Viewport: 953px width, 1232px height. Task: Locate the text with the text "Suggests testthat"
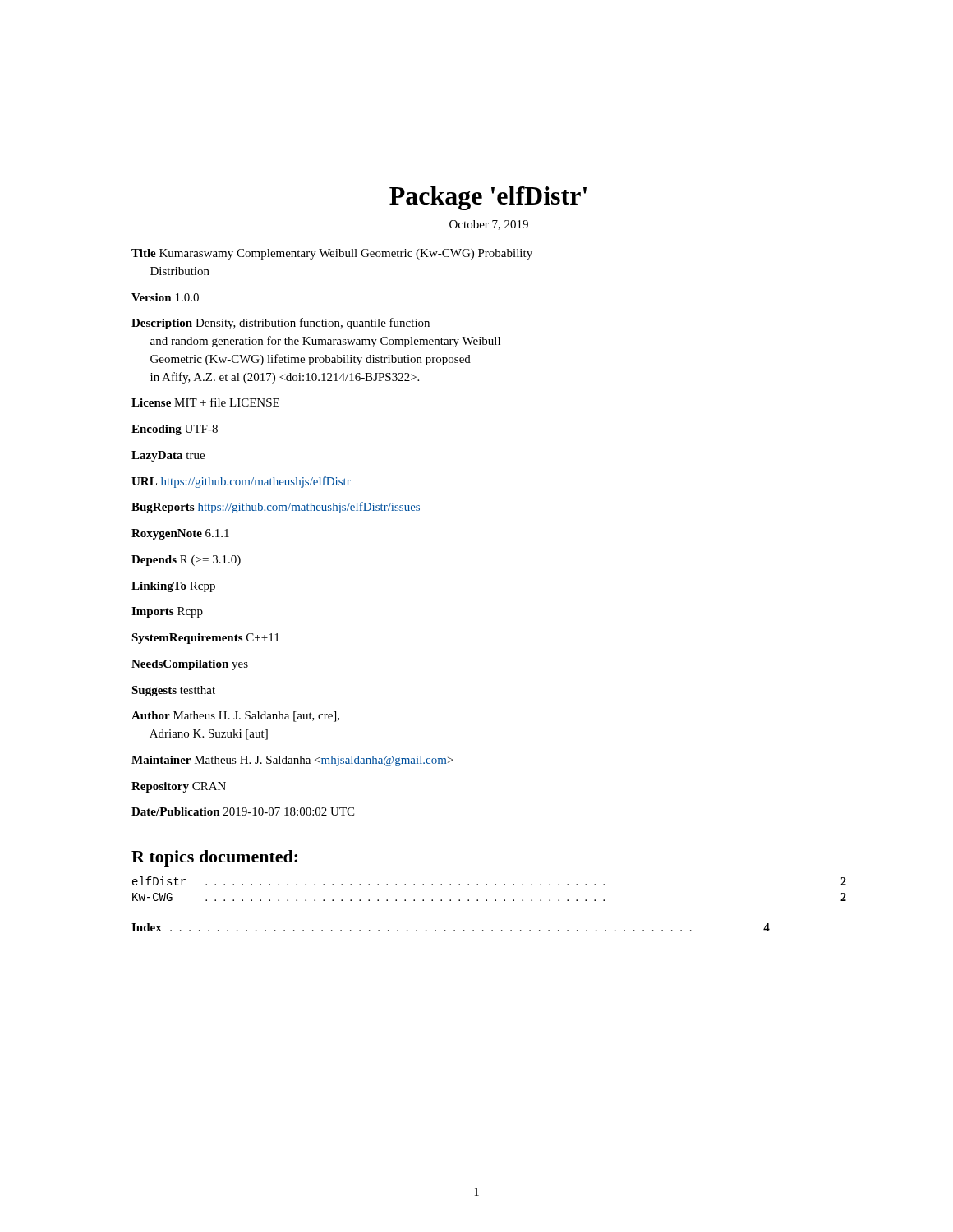(x=173, y=689)
